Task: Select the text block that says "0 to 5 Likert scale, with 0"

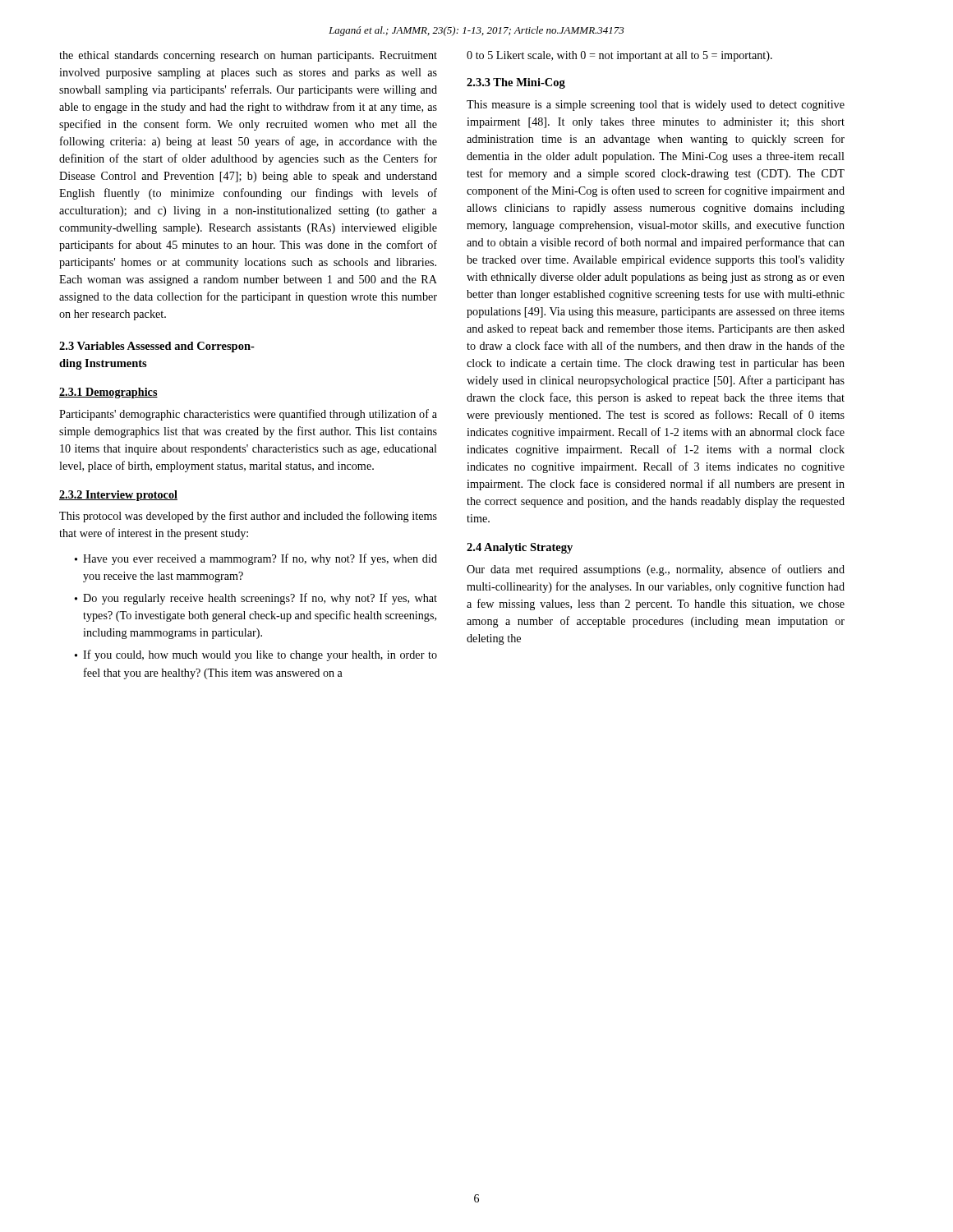Action: pyautogui.click(x=620, y=55)
